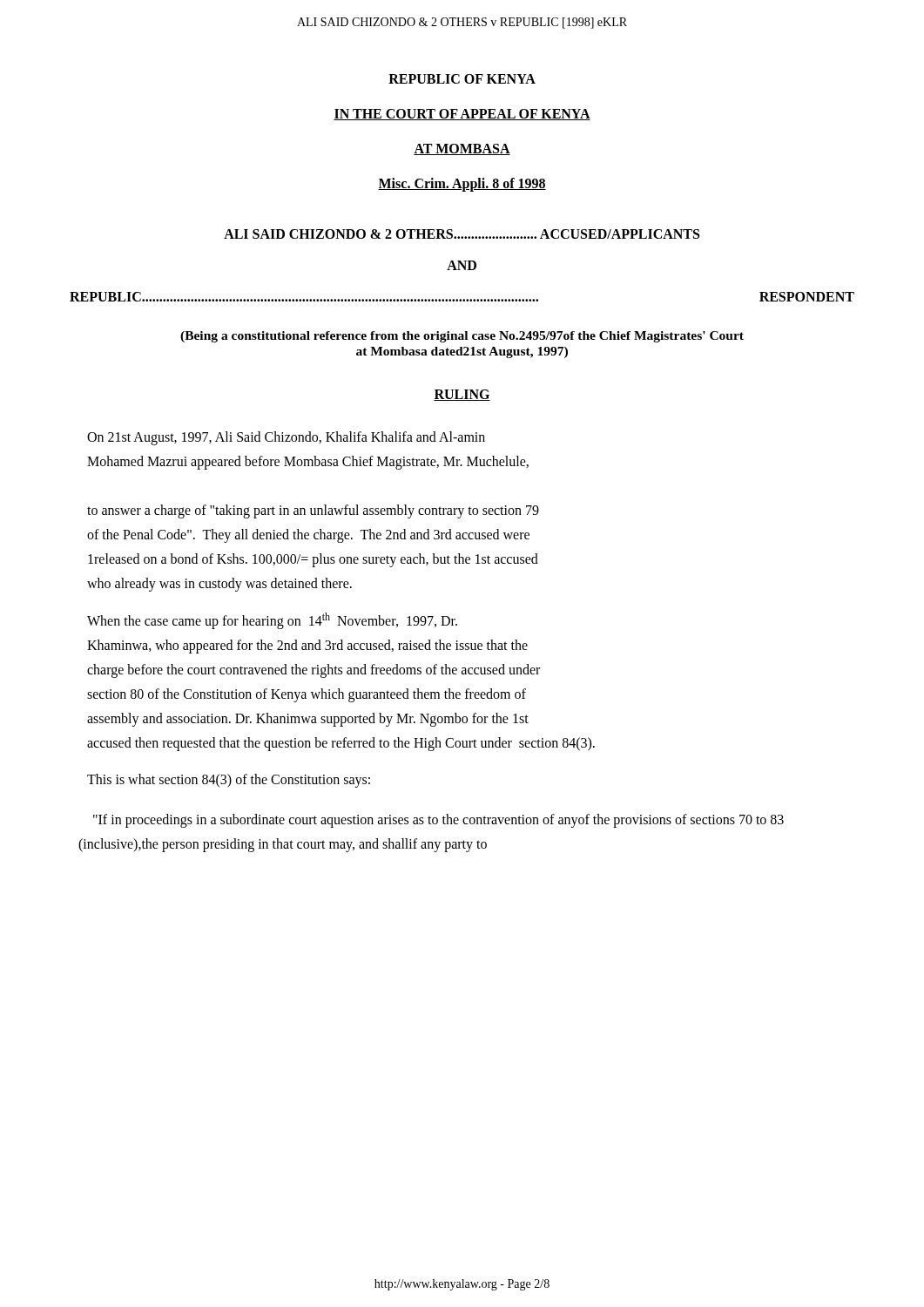Find the region starting "IN THE COURT OF APPEAL OF"
Screen dimensions: 1307x924
pyautogui.click(x=462, y=114)
